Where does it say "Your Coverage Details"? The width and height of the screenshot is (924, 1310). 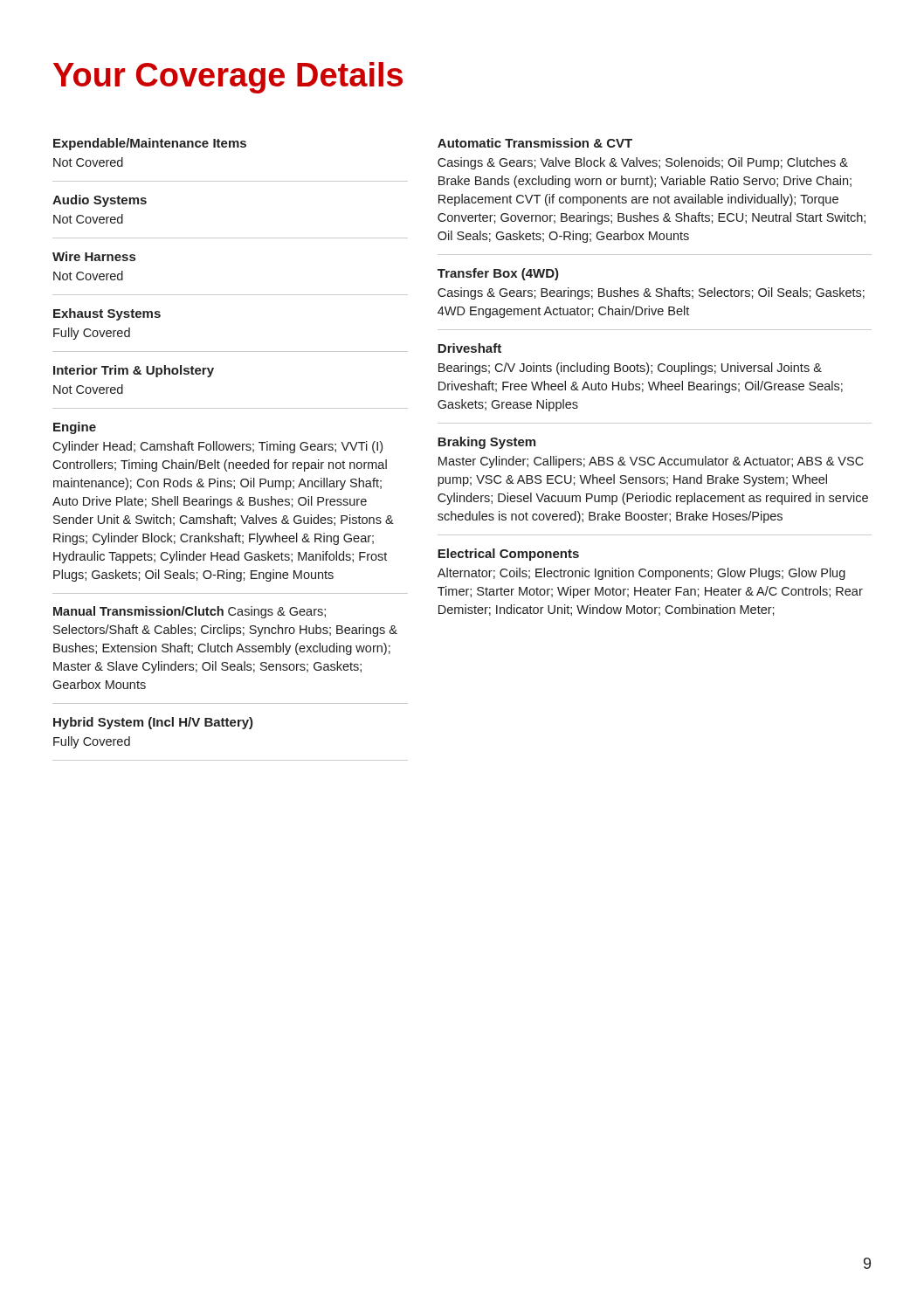pos(228,78)
